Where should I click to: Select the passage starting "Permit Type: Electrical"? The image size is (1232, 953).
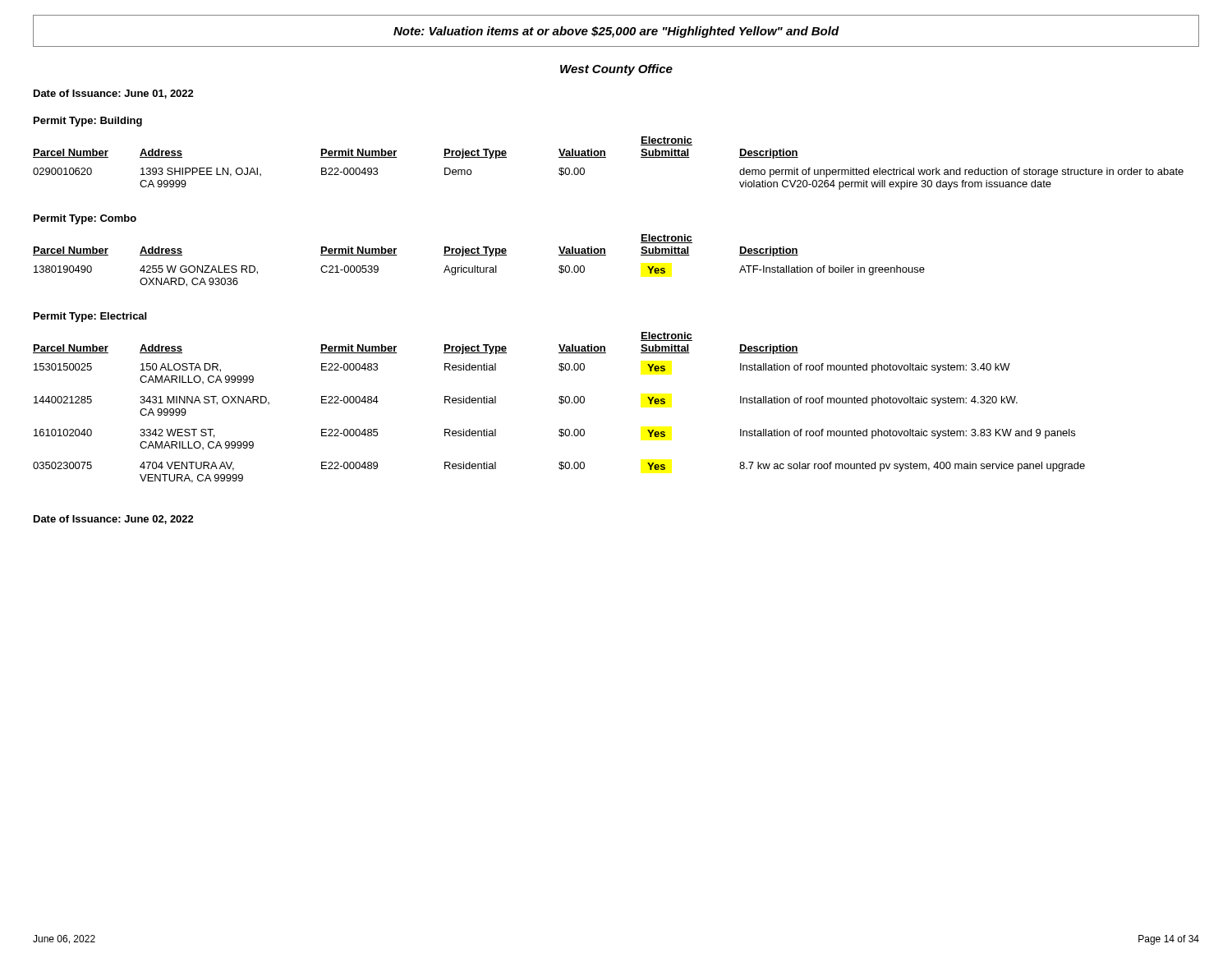point(90,316)
